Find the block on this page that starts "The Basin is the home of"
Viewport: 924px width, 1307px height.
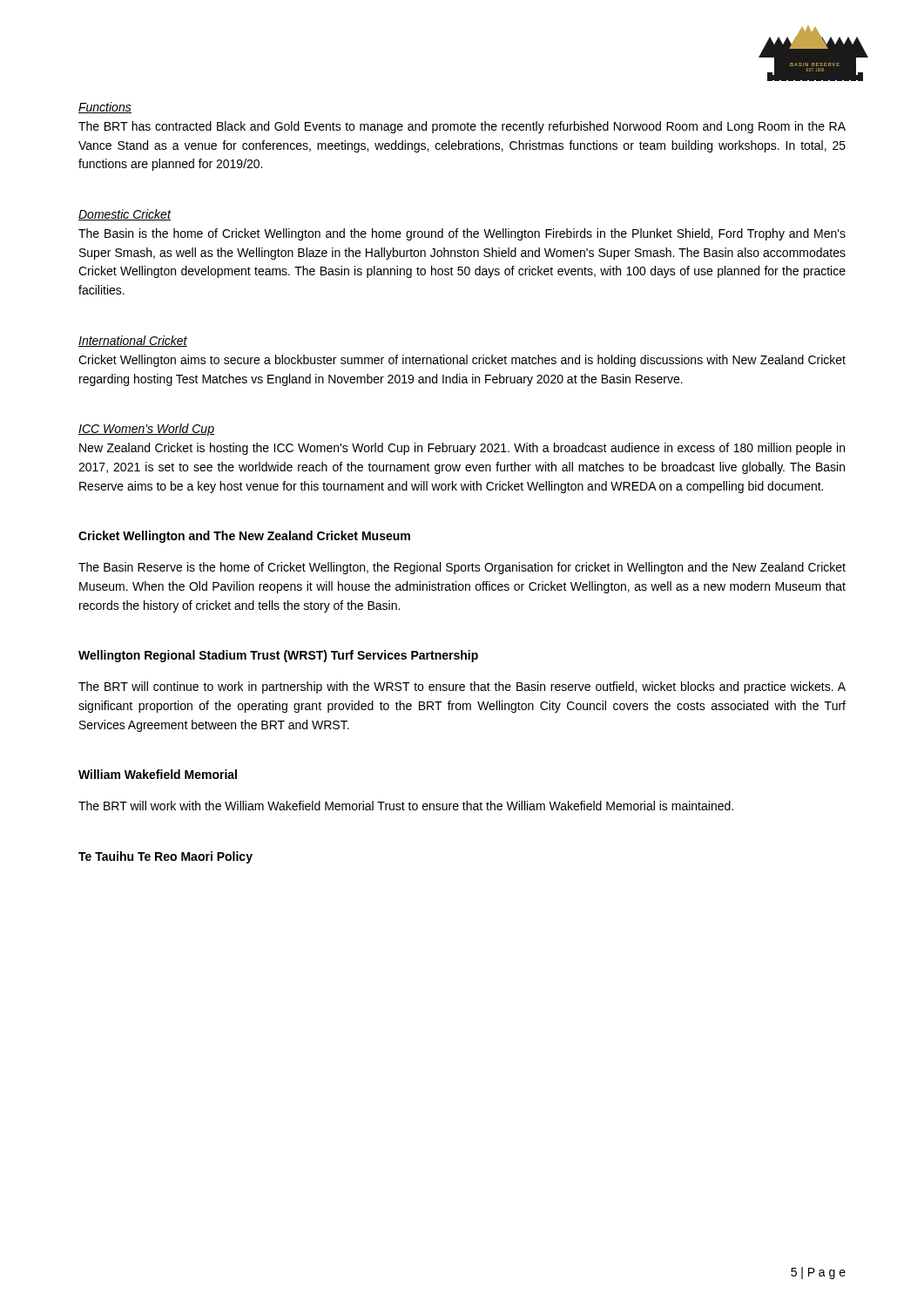(462, 262)
